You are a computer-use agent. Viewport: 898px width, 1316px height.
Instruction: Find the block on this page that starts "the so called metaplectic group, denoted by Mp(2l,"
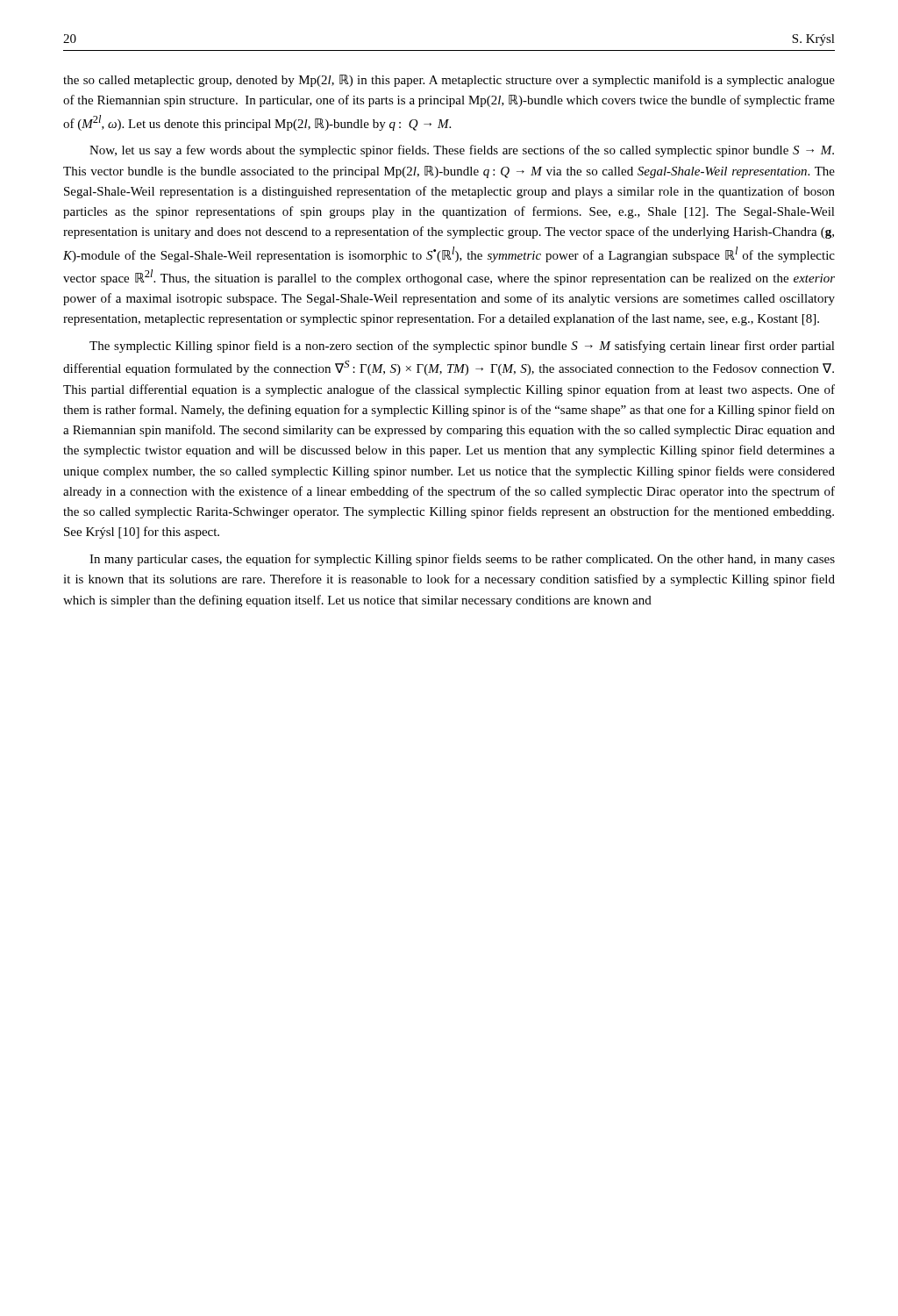point(449,102)
